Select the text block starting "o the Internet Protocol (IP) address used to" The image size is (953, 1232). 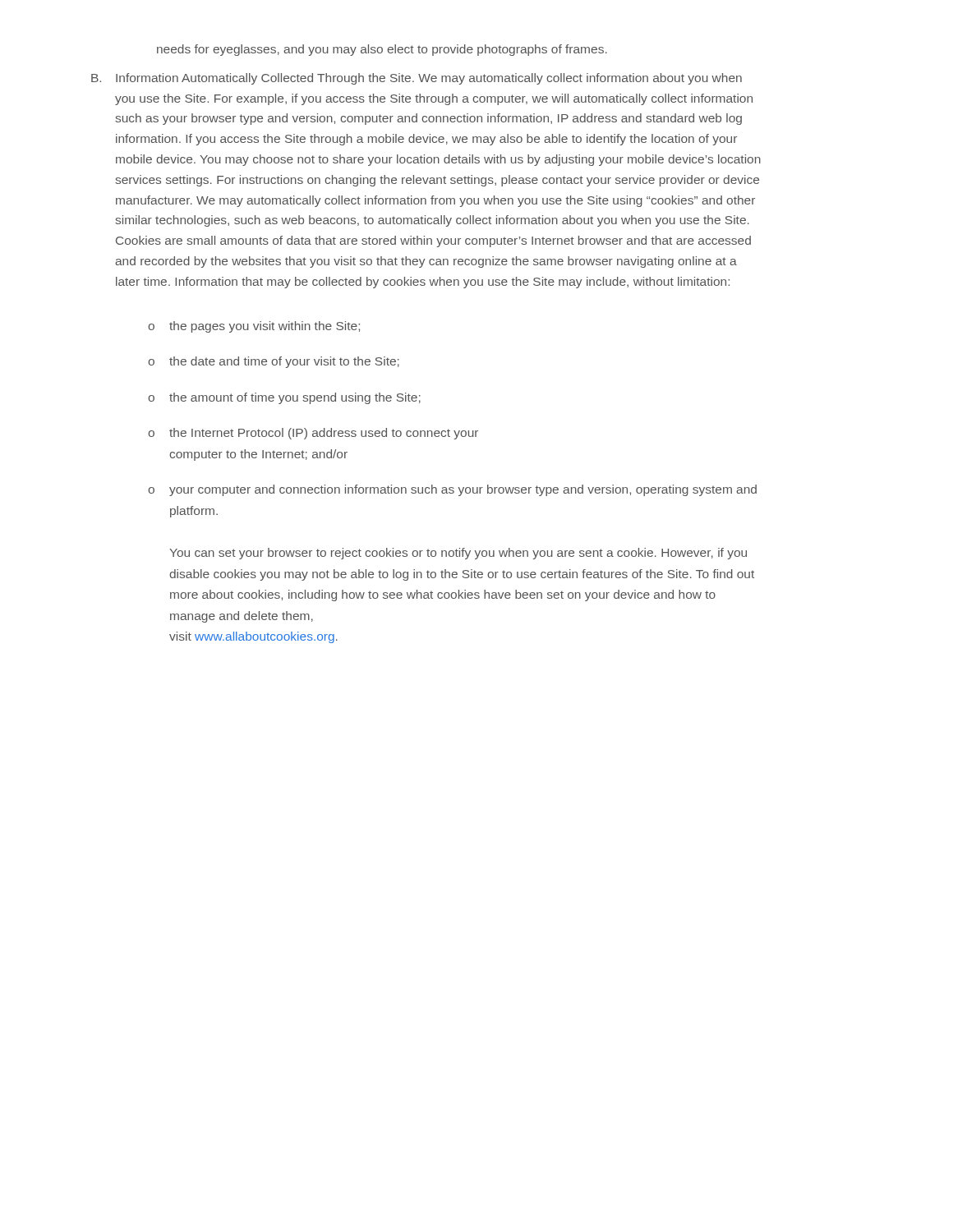(x=456, y=443)
